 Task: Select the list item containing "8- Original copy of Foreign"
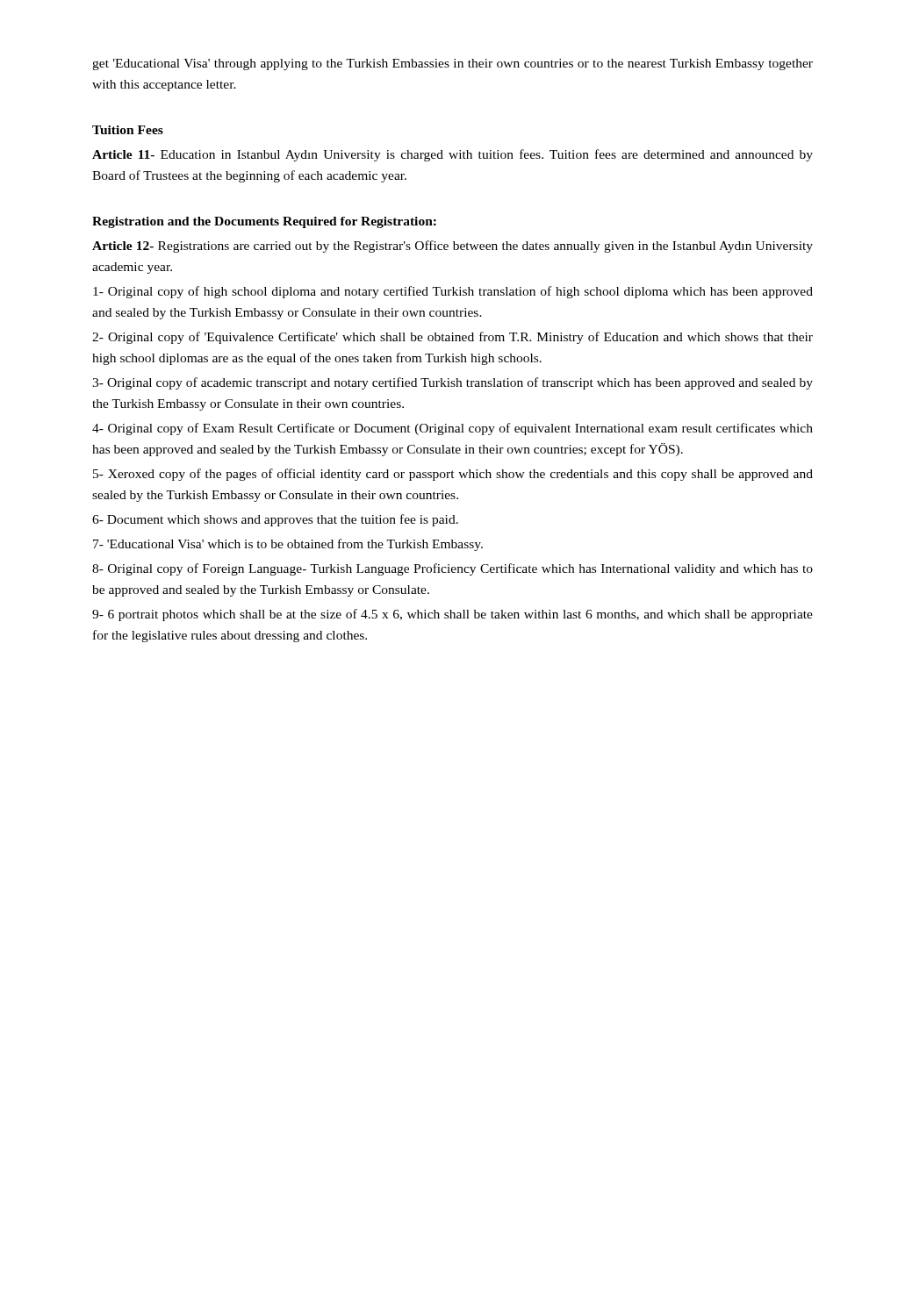(x=452, y=579)
